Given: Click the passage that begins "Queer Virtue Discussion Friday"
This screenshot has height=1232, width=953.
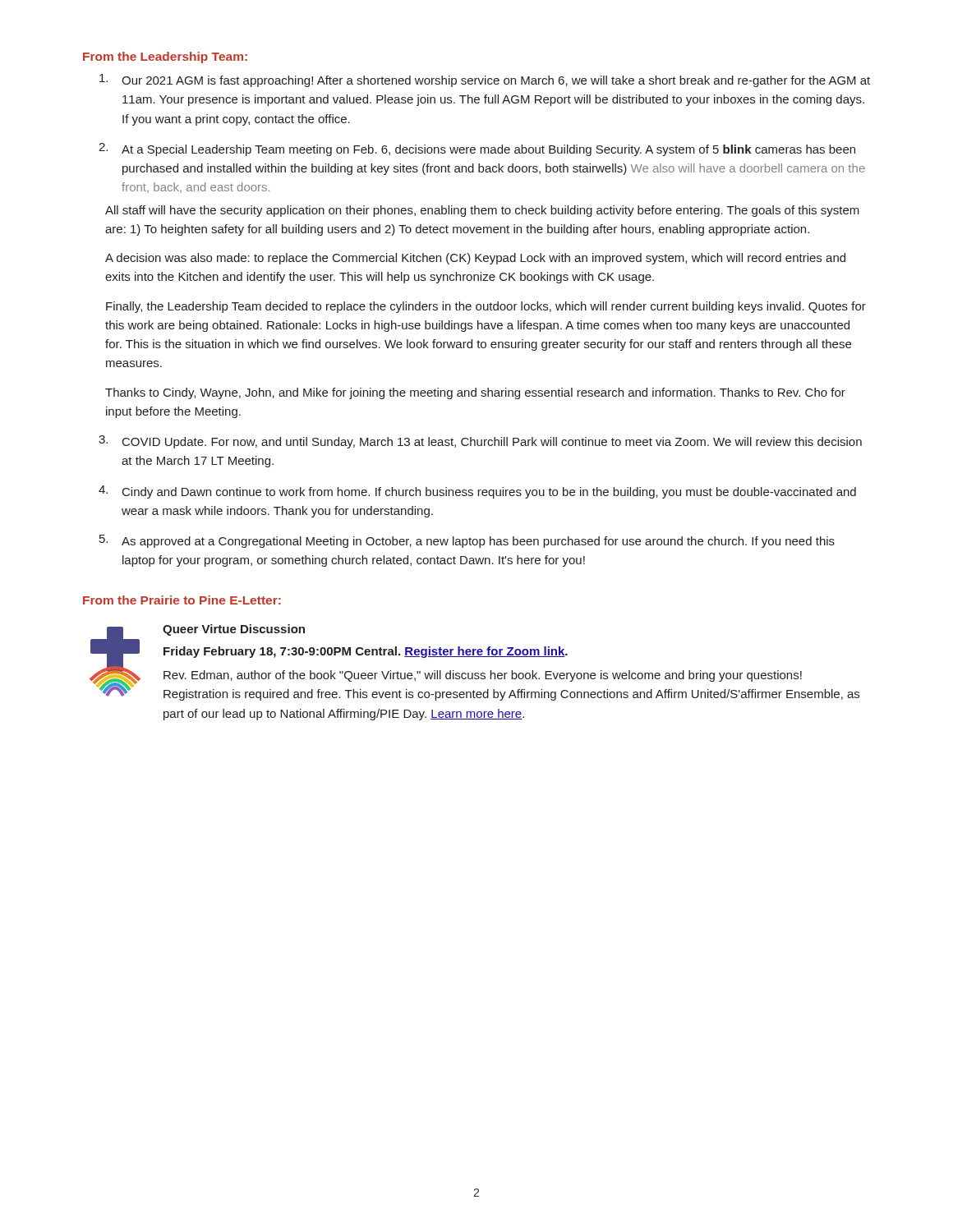Looking at the screenshot, I should (x=517, y=671).
